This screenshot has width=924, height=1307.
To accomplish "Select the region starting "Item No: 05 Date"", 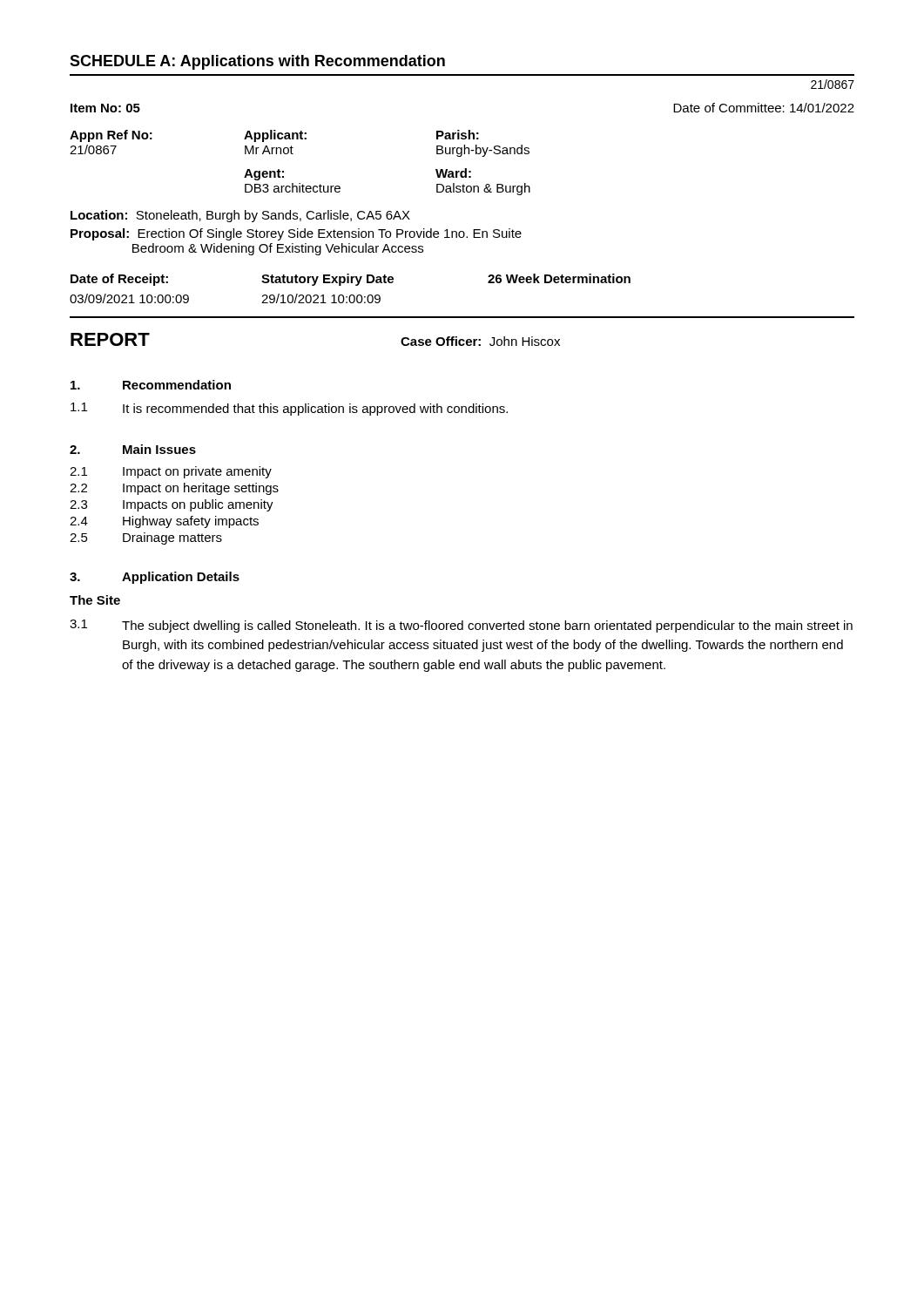I will 105,108.
